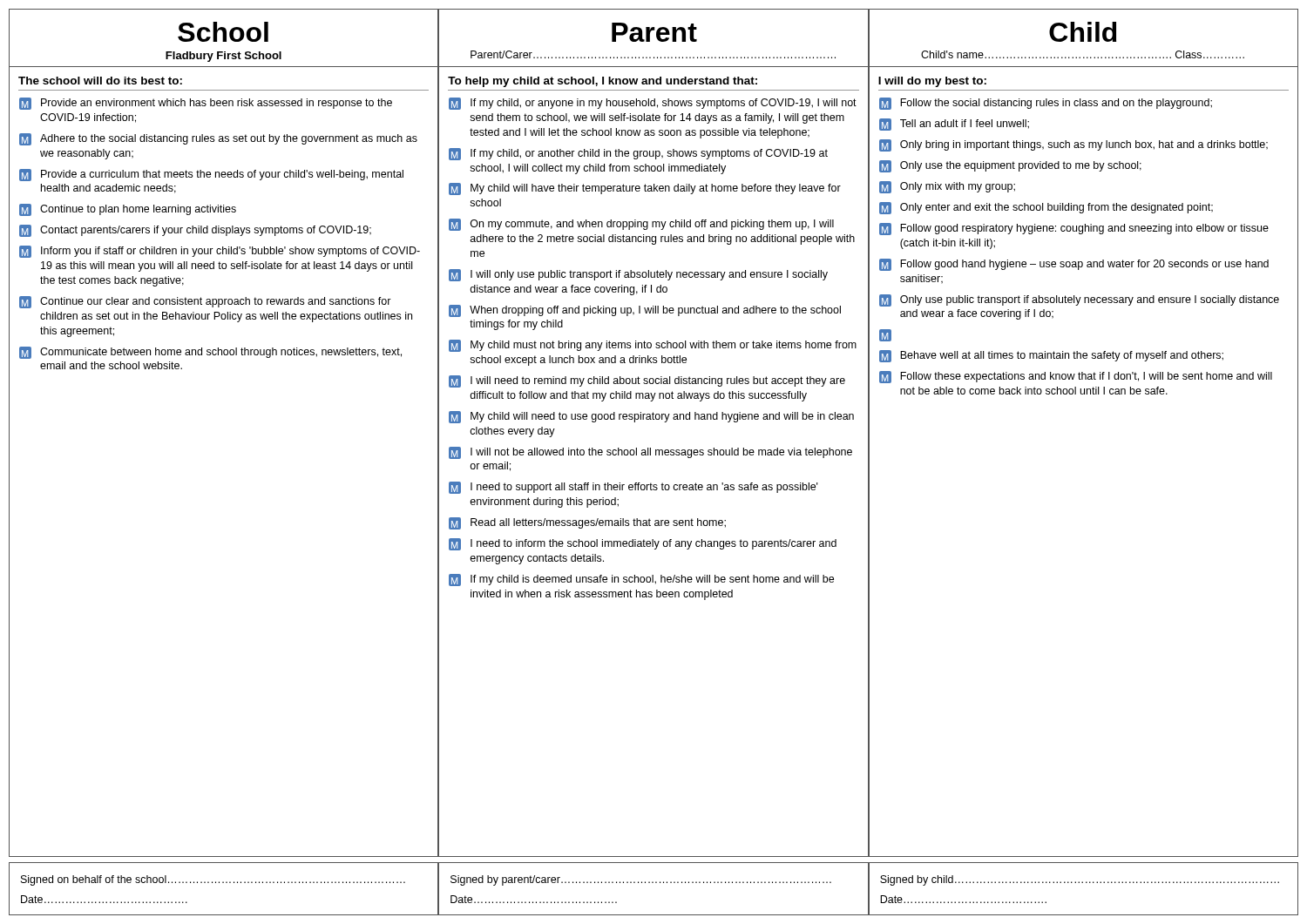Image resolution: width=1307 pixels, height=924 pixels.
Task: Find the text that reads "Signed on behalf of the school………………………………………………………… Date…………………………………."
Action: (213, 889)
